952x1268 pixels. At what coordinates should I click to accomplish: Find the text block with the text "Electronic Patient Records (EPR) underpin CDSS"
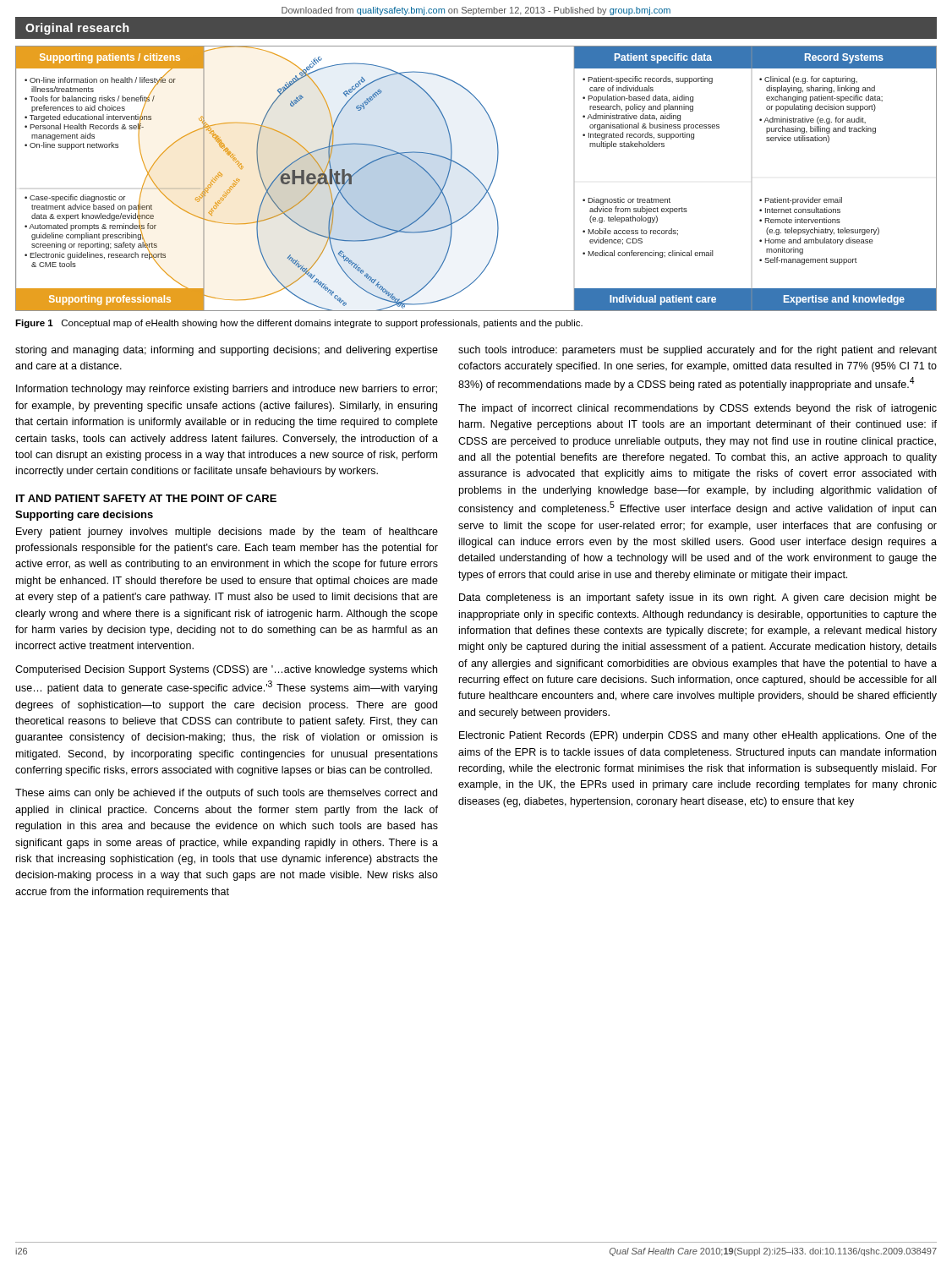click(697, 768)
